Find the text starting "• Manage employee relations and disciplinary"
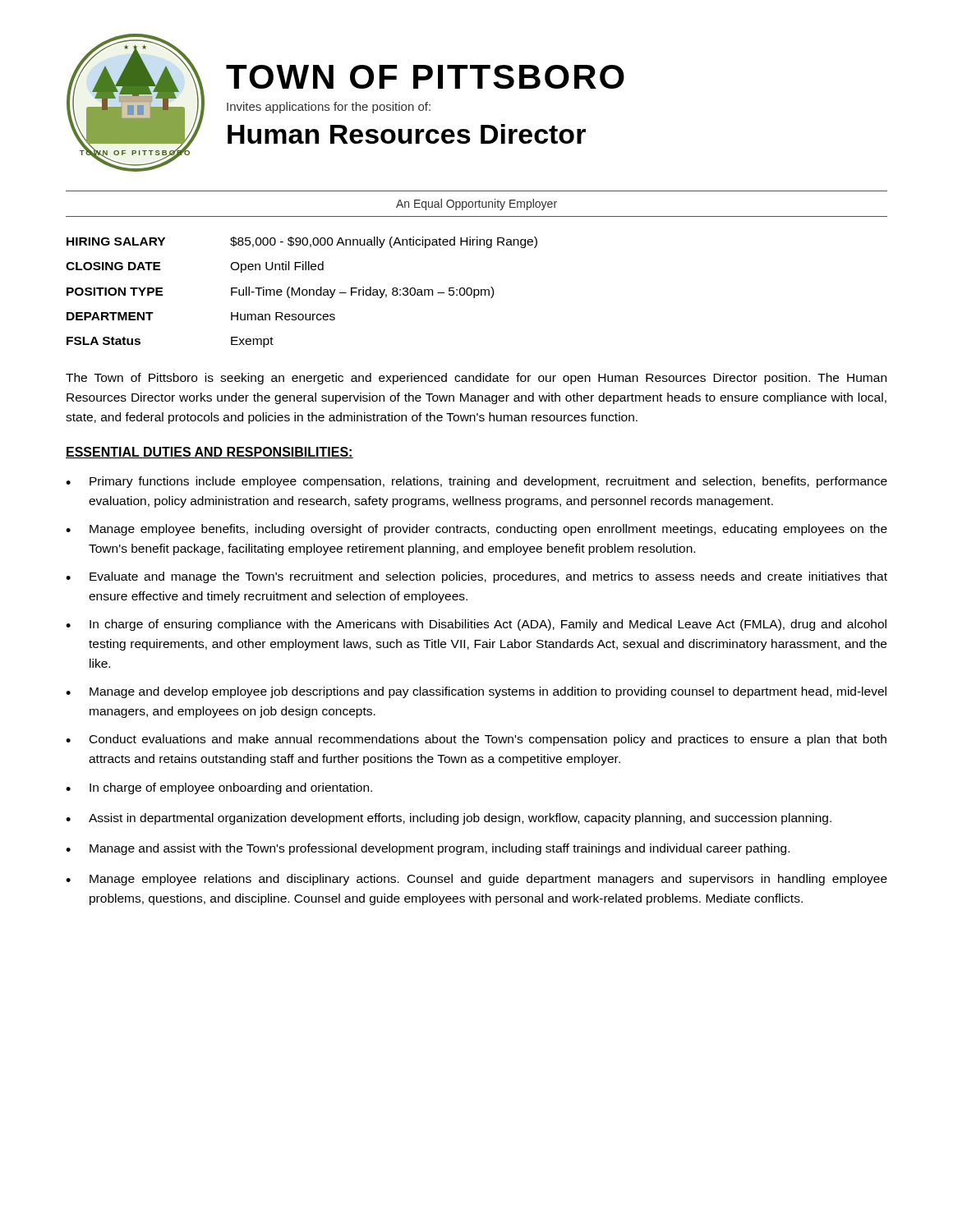 (x=476, y=889)
